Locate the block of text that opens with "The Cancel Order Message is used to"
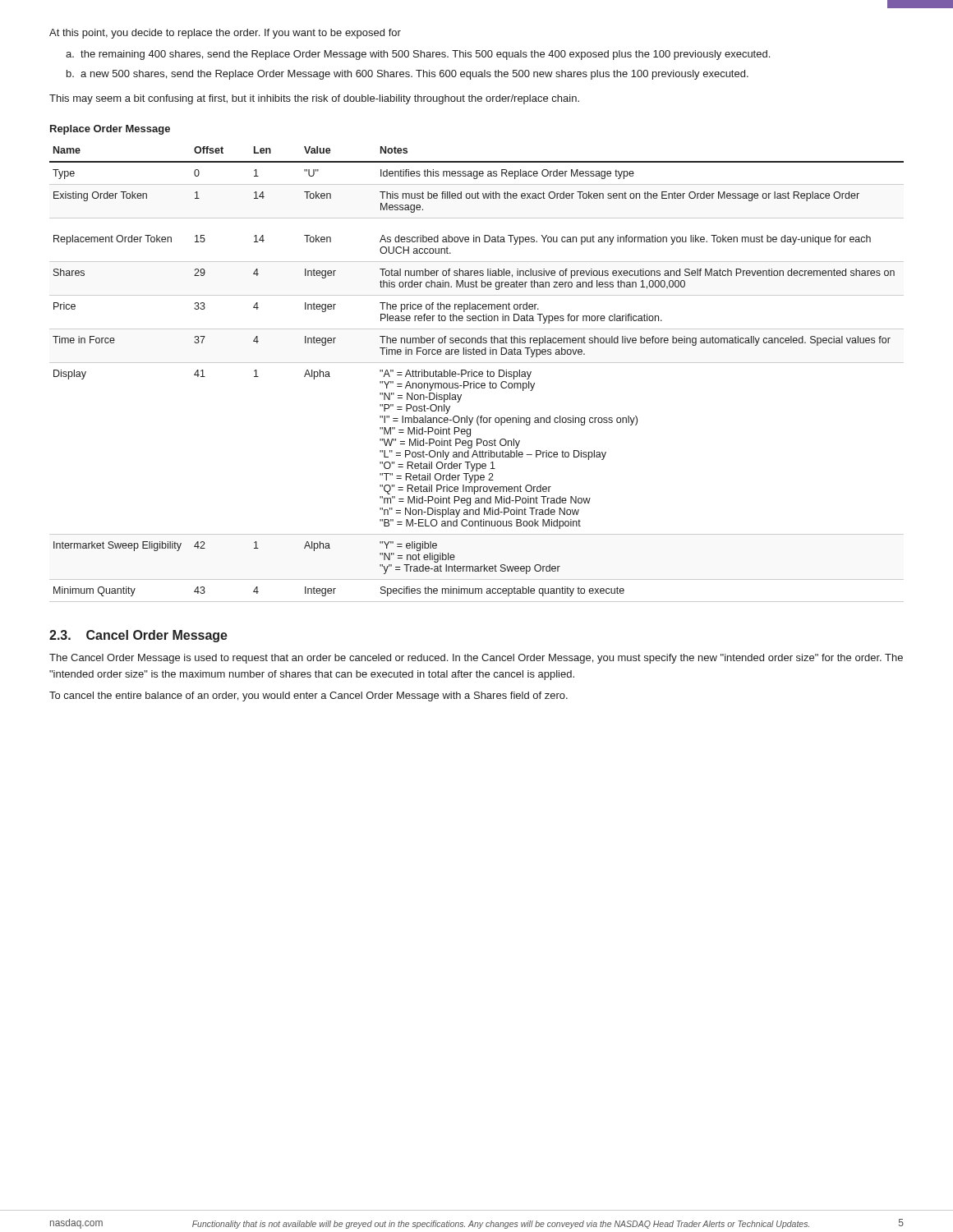The height and width of the screenshot is (1232, 953). click(476, 665)
